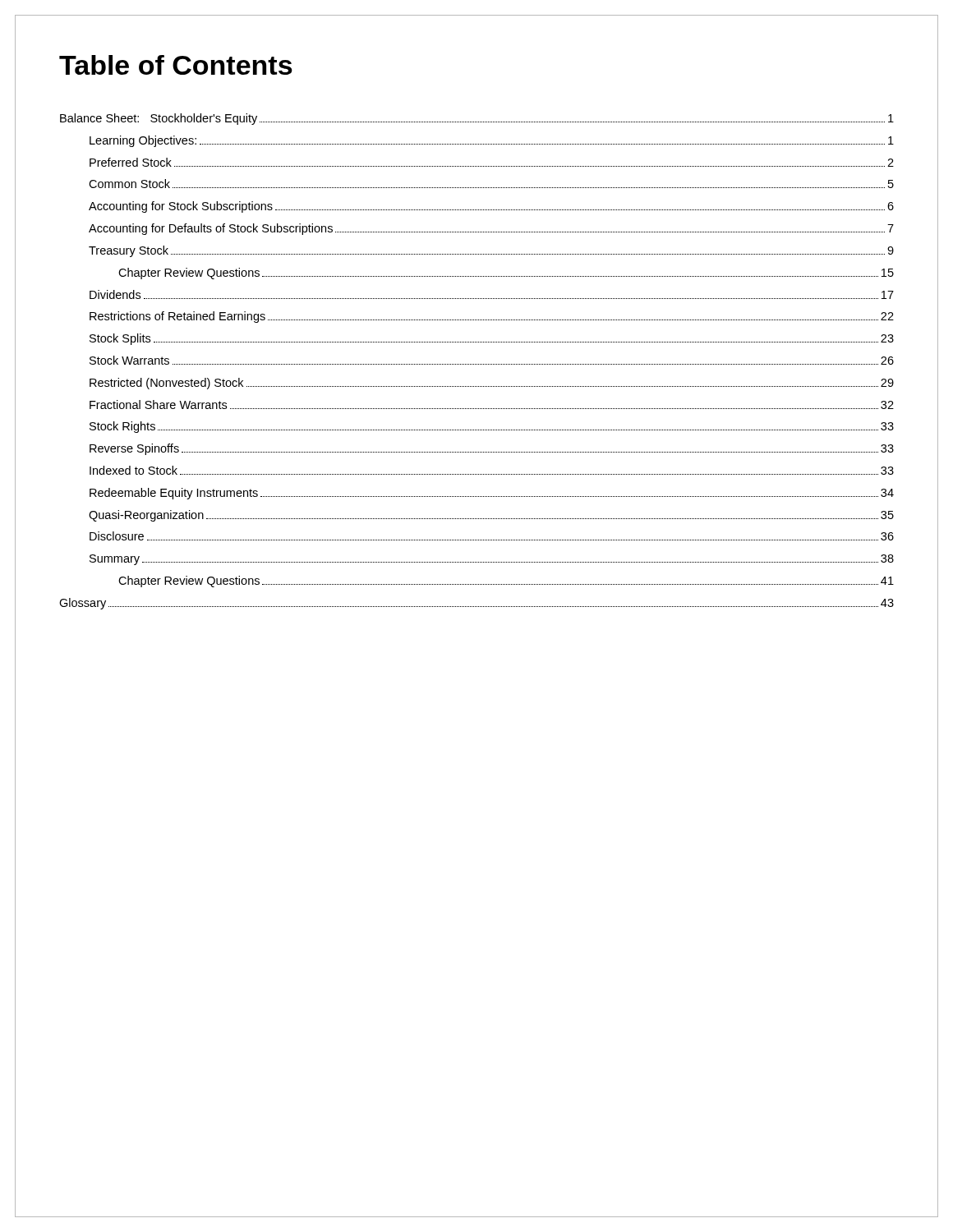Screen dimensions: 1232x953
Task: Select the list item that reads "Common Stock 5"
Action: (x=491, y=185)
